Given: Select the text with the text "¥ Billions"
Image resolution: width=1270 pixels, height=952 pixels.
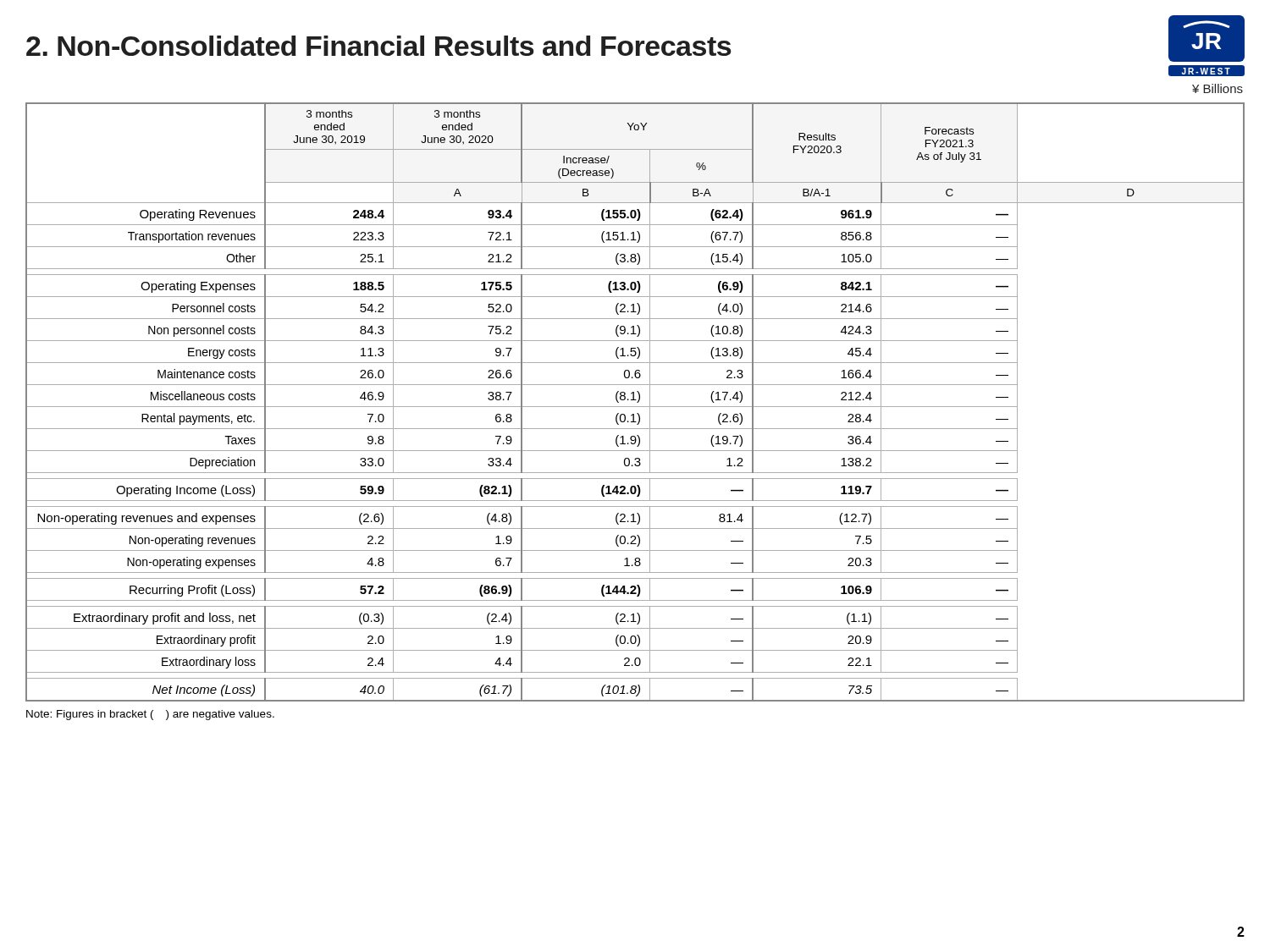Looking at the screenshot, I should click(x=1217, y=88).
